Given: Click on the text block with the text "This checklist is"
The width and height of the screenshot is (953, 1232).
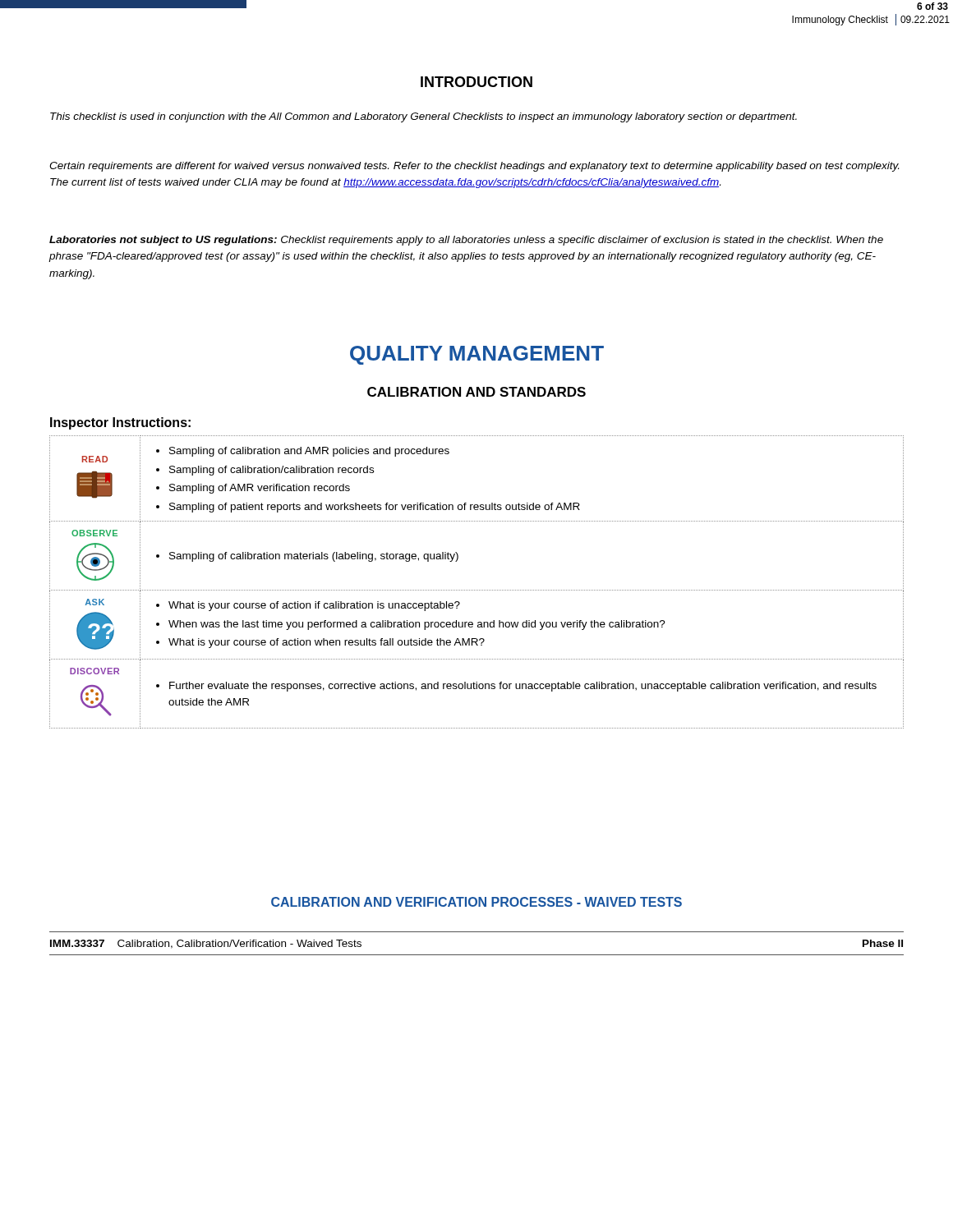Looking at the screenshot, I should point(476,117).
